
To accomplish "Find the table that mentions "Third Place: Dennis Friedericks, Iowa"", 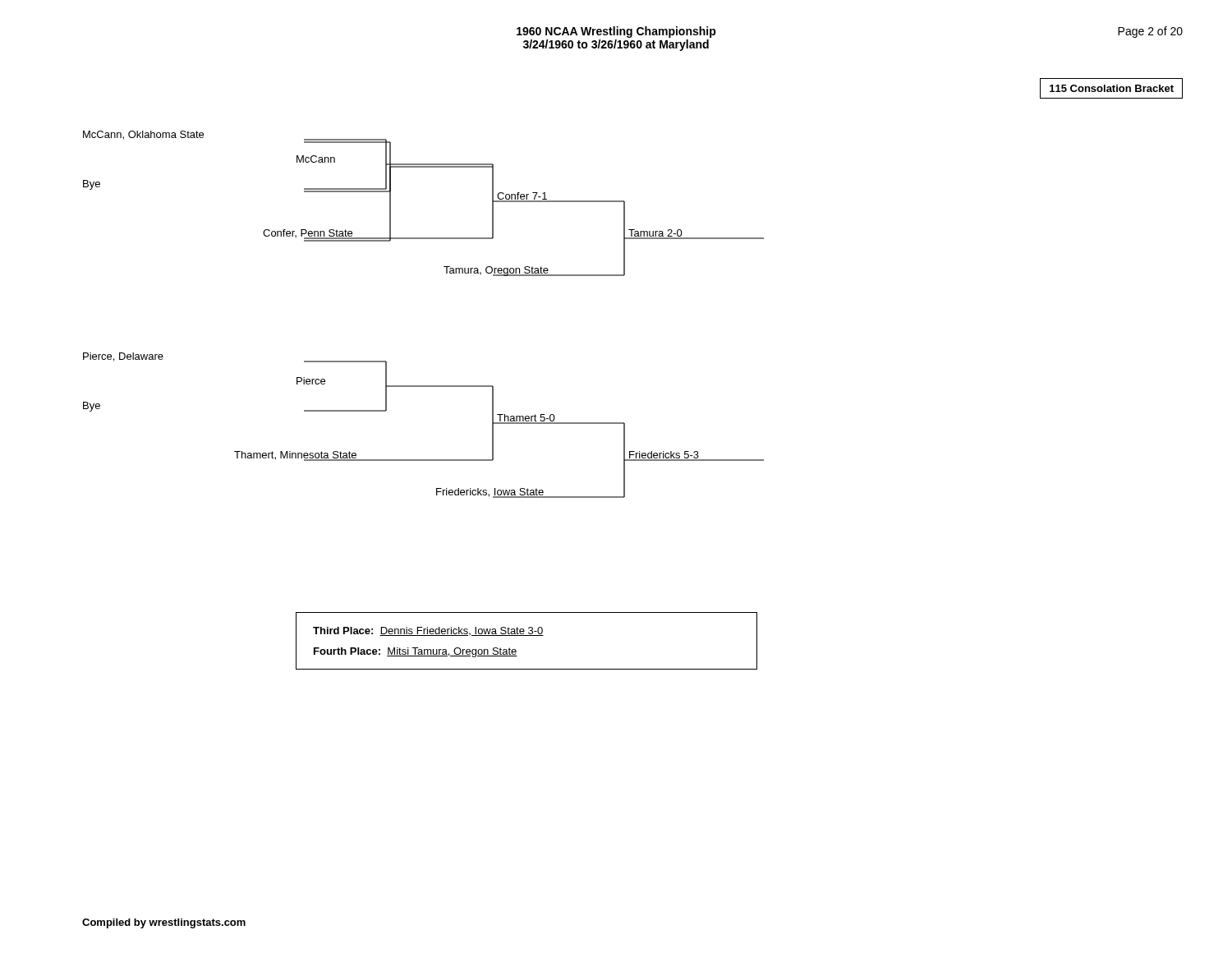I will [526, 641].
